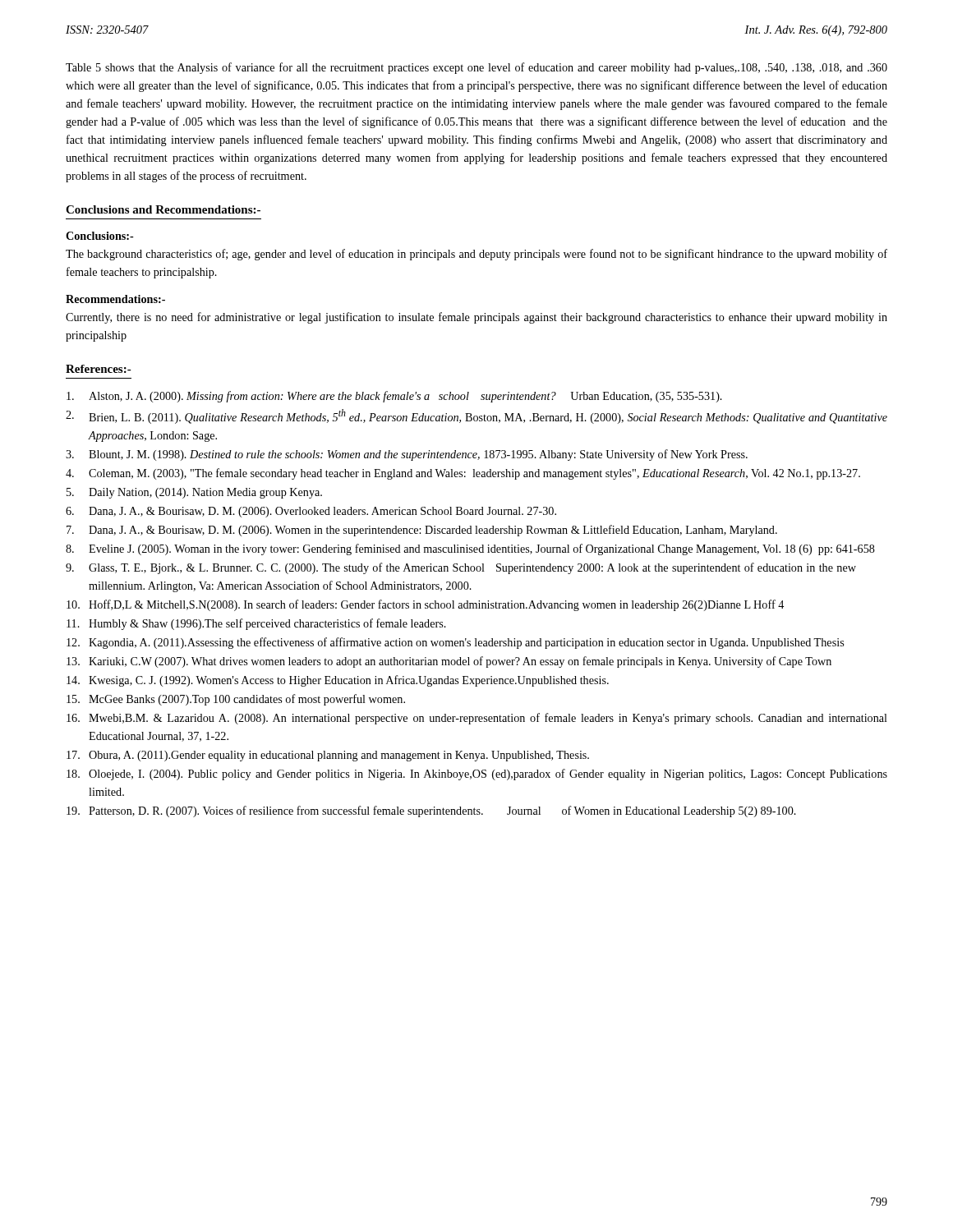The height and width of the screenshot is (1232, 953).
Task: Locate the list item containing "9. Glass, T. E., Bjork., & L."
Action: [476, 576]
